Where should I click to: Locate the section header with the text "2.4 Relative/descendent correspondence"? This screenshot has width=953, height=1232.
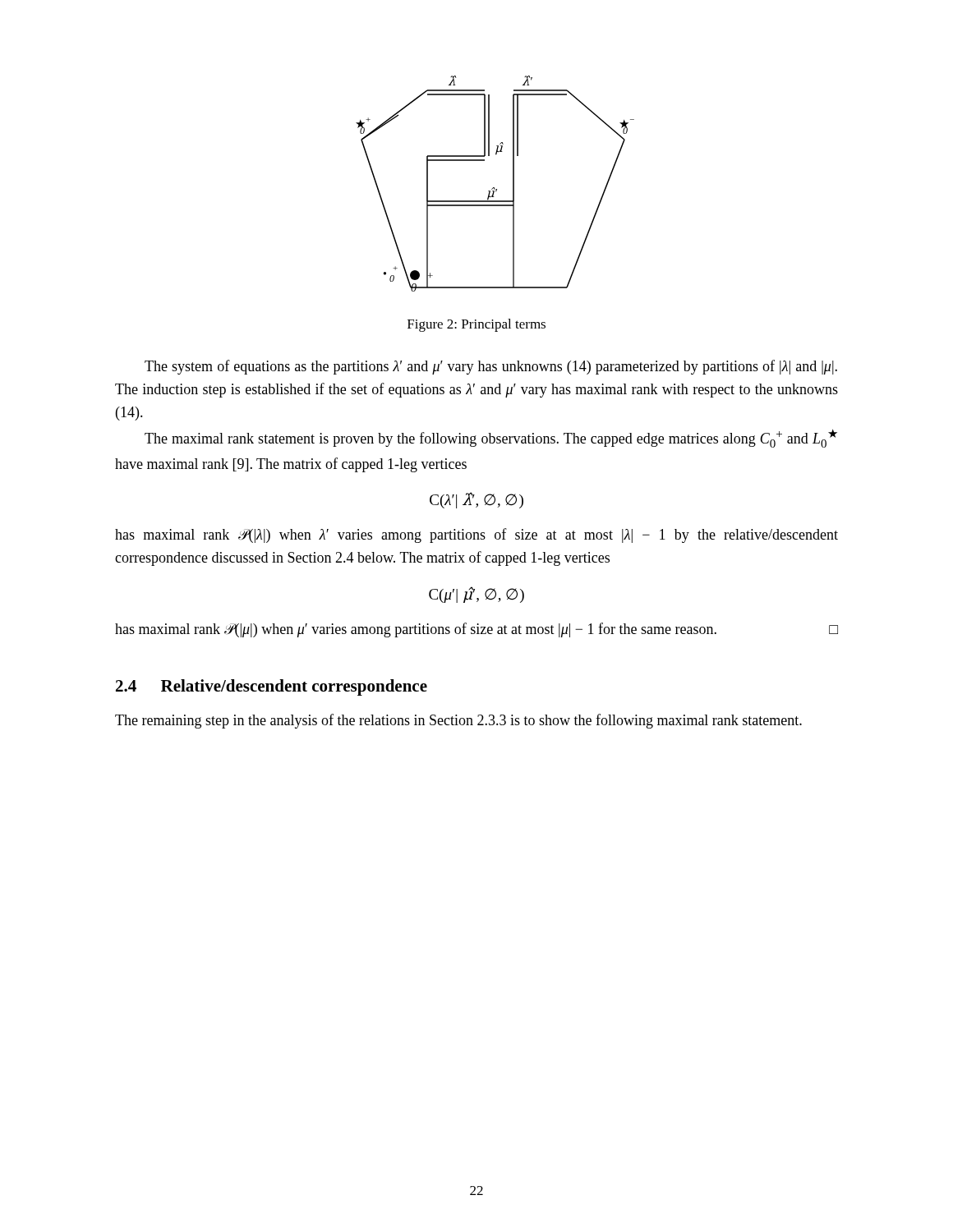271,686
